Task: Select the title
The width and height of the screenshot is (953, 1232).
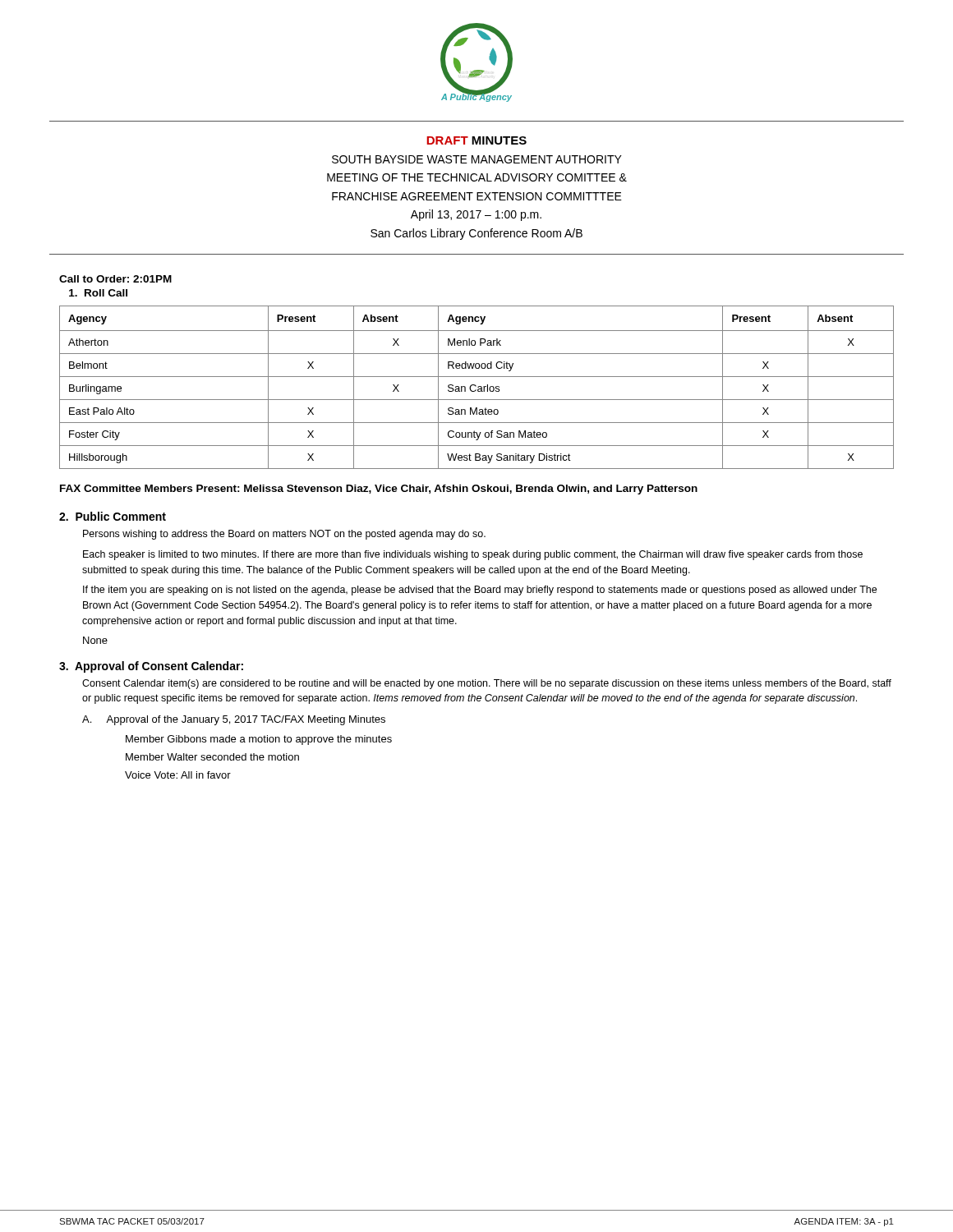Action: click(x=476, y=188)
